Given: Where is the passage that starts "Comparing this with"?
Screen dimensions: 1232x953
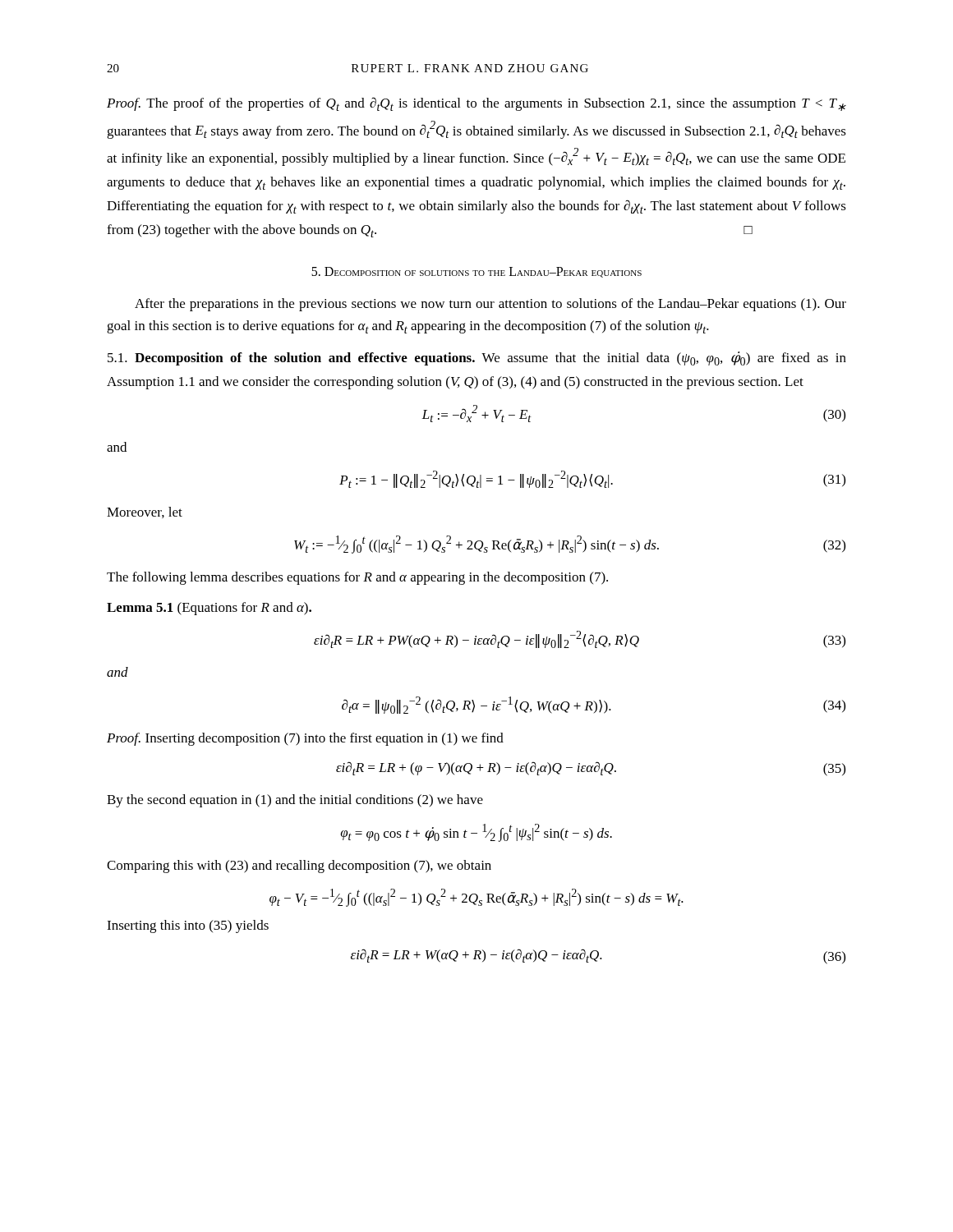Looking at the screenshot, I should click(x=476, y=865).
